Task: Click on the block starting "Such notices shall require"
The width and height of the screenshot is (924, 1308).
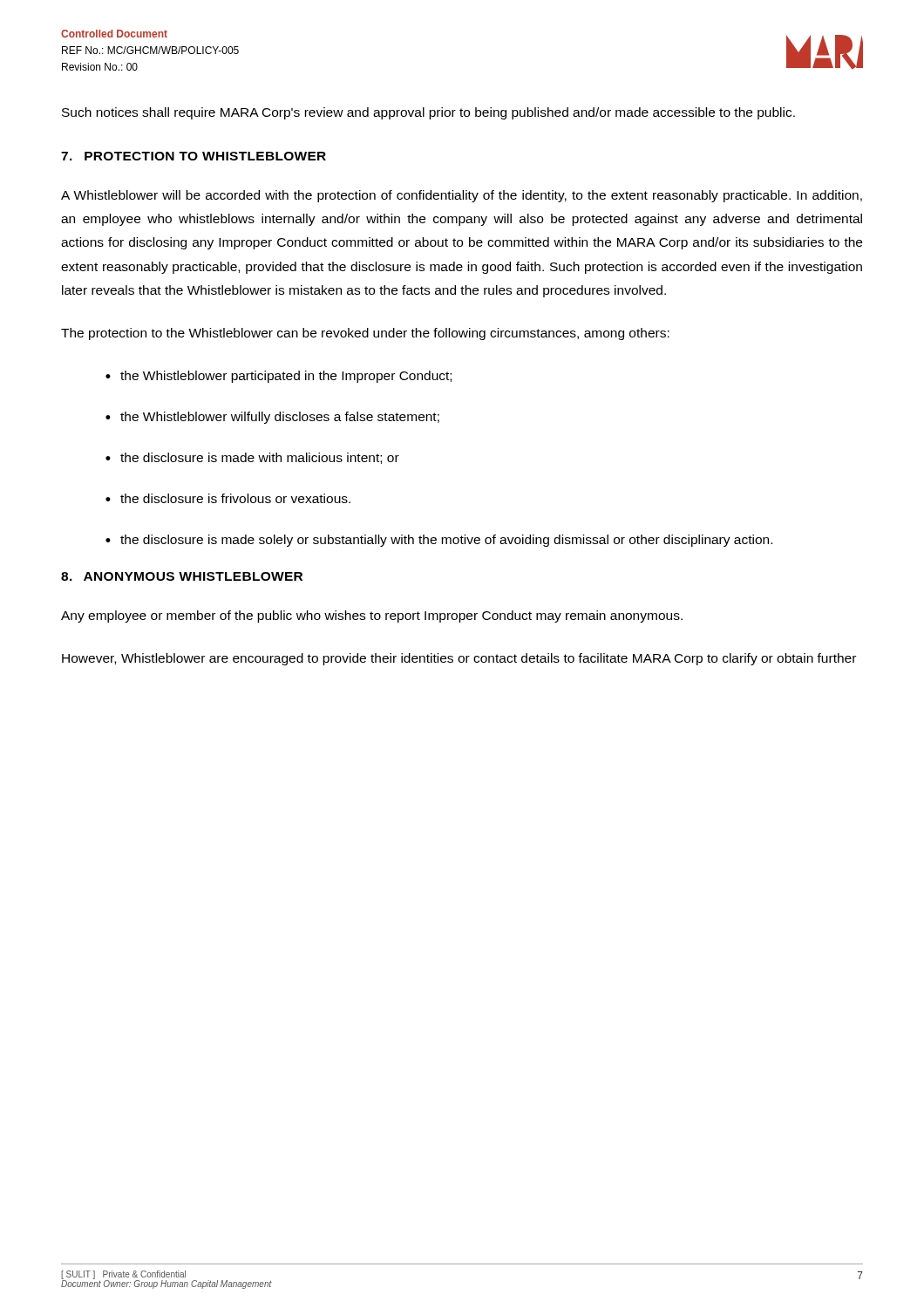Action: pos(428,112)
